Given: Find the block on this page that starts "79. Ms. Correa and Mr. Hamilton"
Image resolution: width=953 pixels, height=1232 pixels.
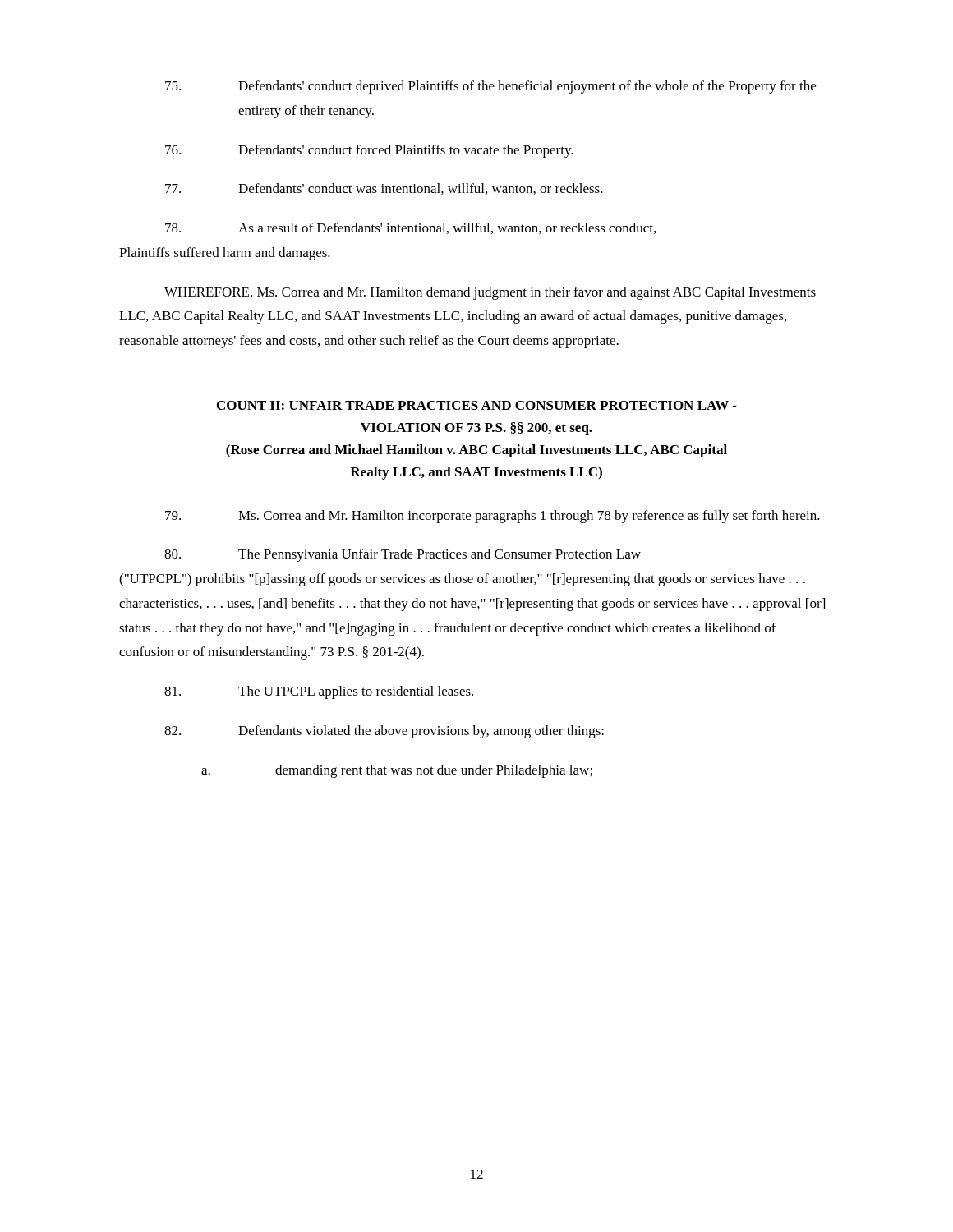Looking at the screenshot, I should [476, 515].
